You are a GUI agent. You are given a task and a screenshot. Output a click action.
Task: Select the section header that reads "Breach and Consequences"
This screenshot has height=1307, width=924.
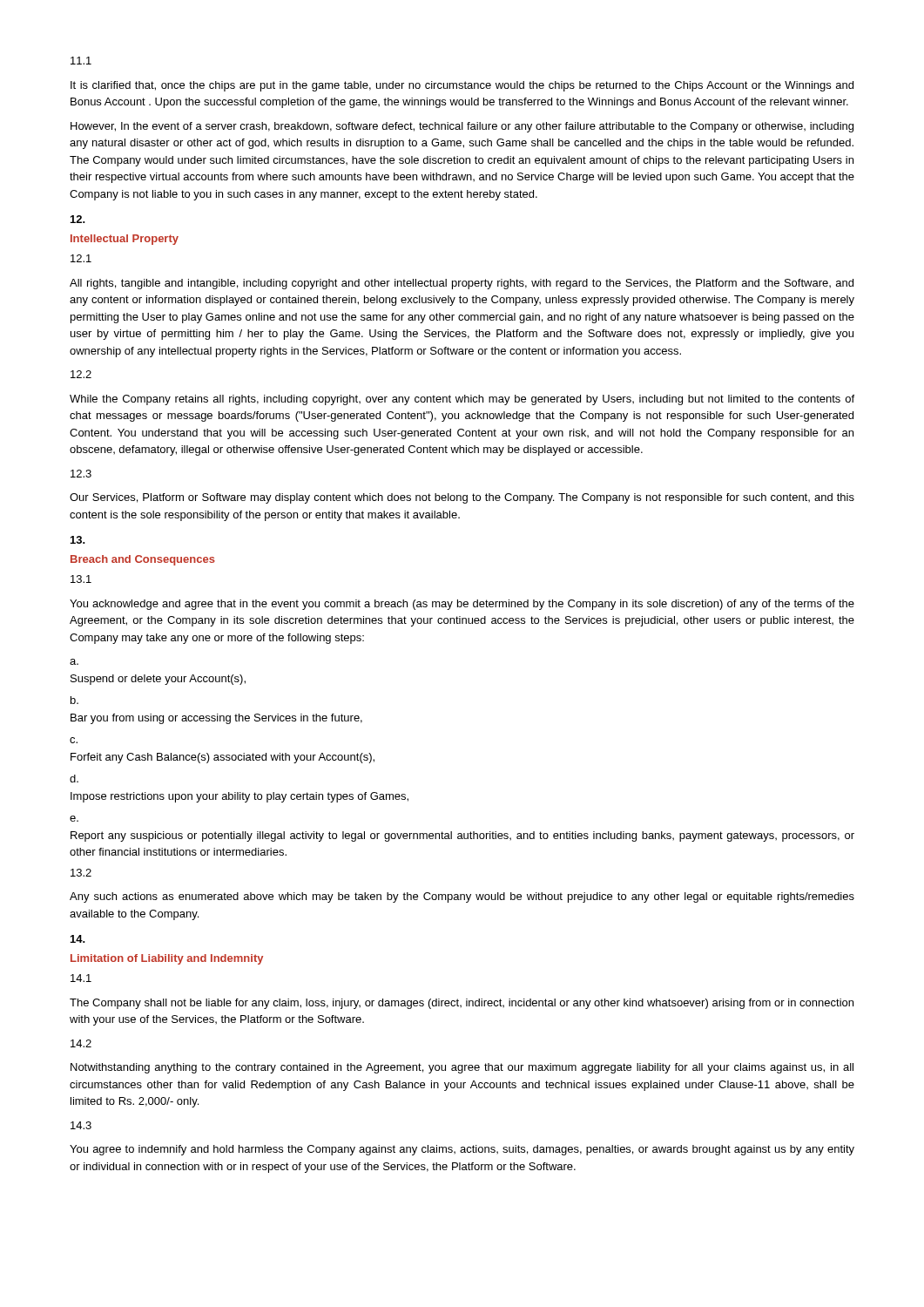pyautogui.click(x=143, y=560)
